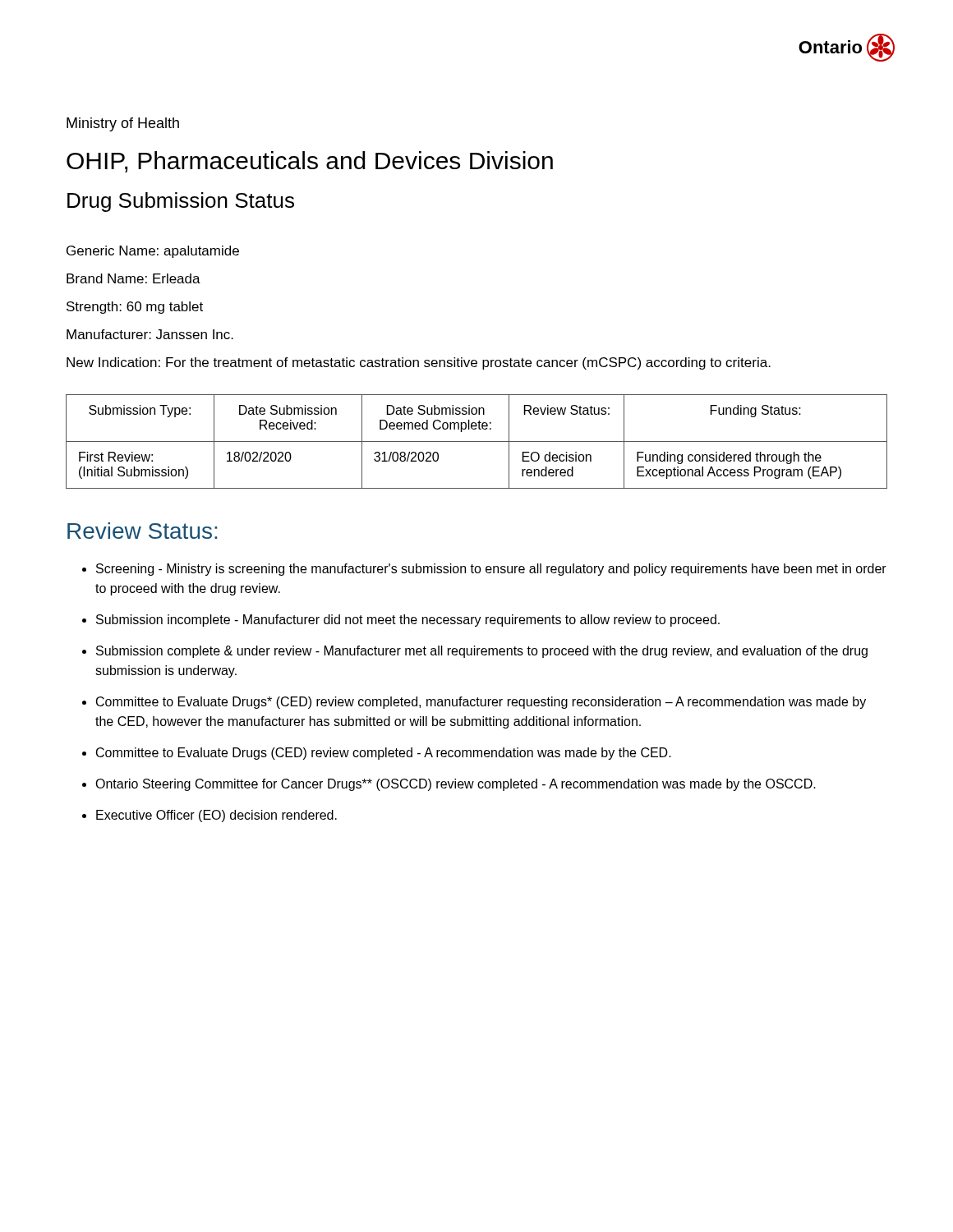Where does it say "Ministry of Health"?
Screen dimensions: 1232x953
click(x=123, y=123)
